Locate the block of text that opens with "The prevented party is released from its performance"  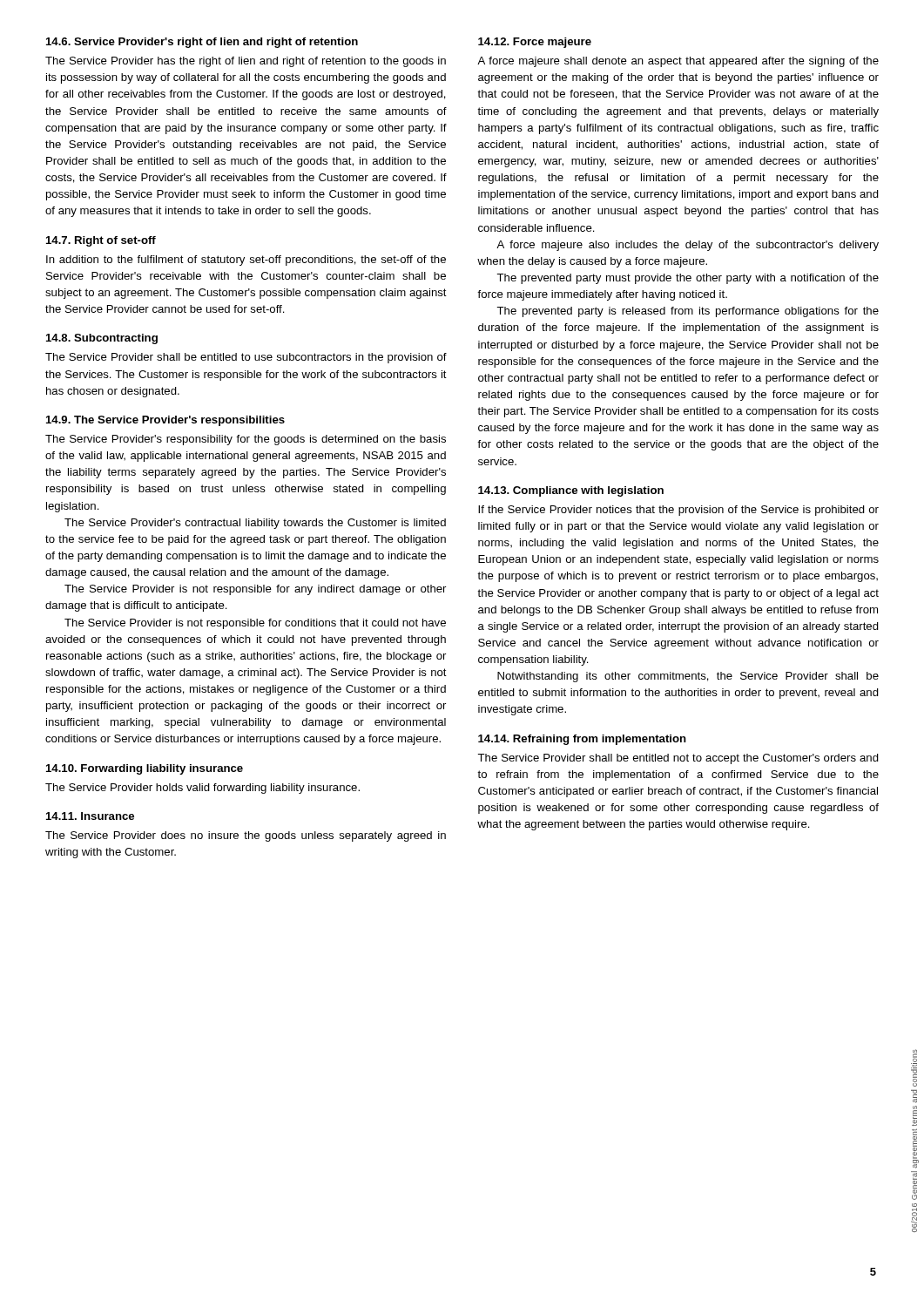pyautogui.click(x=678, y=386)
